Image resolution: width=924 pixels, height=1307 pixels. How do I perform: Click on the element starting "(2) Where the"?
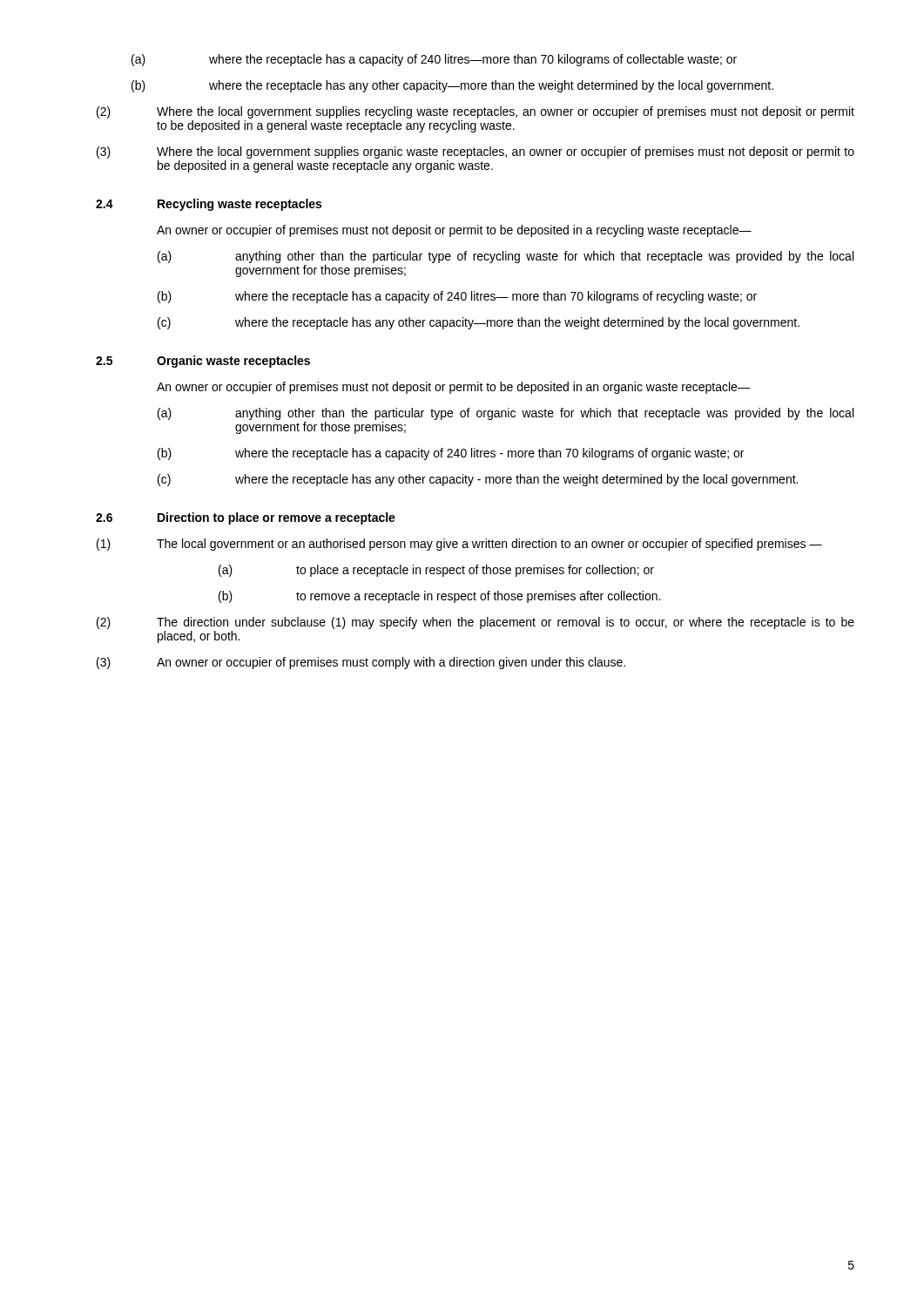[x=475, y=118]
